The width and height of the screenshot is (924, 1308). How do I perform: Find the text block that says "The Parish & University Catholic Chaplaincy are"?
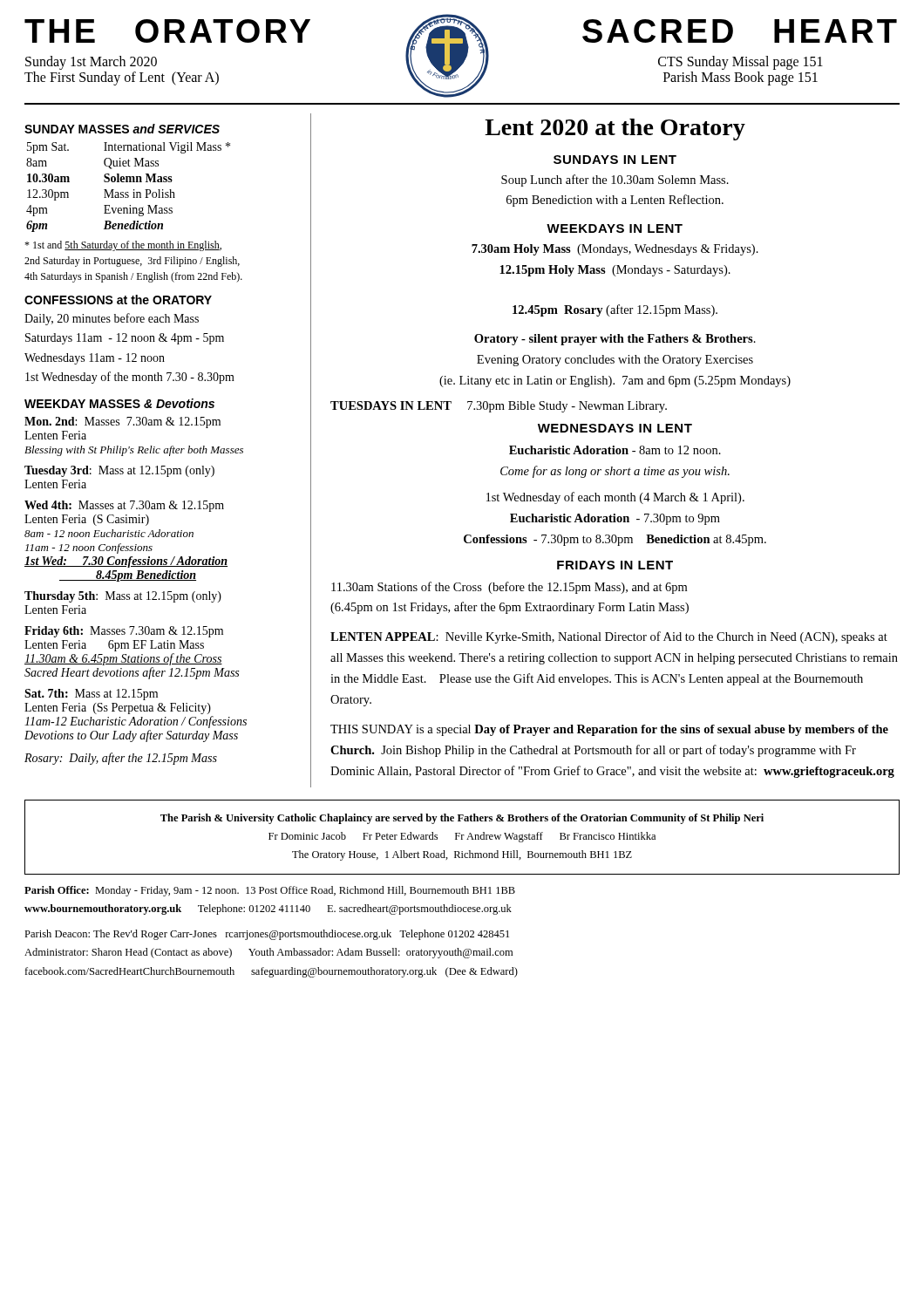click(x=462, y=837)
